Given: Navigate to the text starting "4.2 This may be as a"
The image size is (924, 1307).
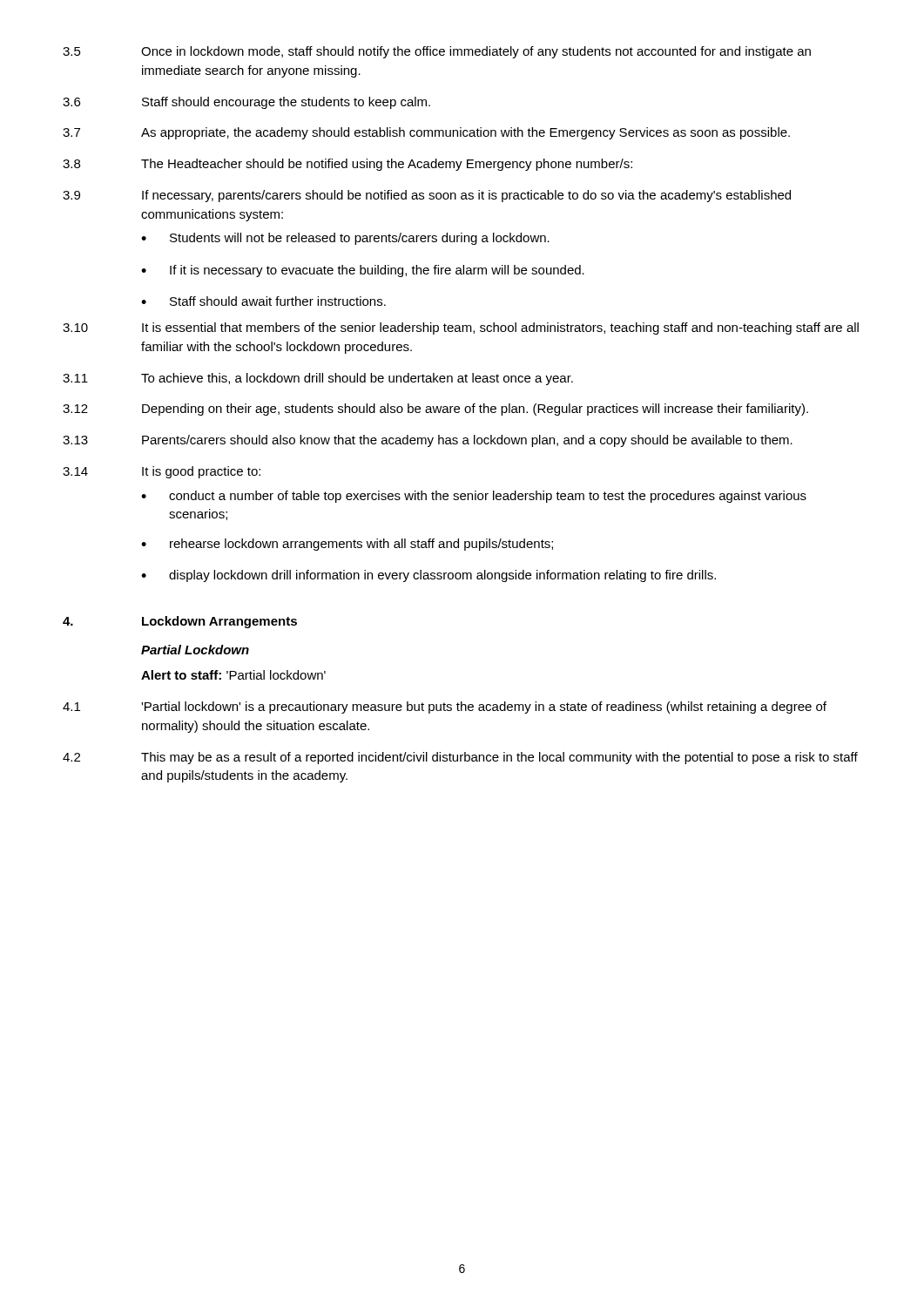Looking at the screenshot, I should [462, 766].
